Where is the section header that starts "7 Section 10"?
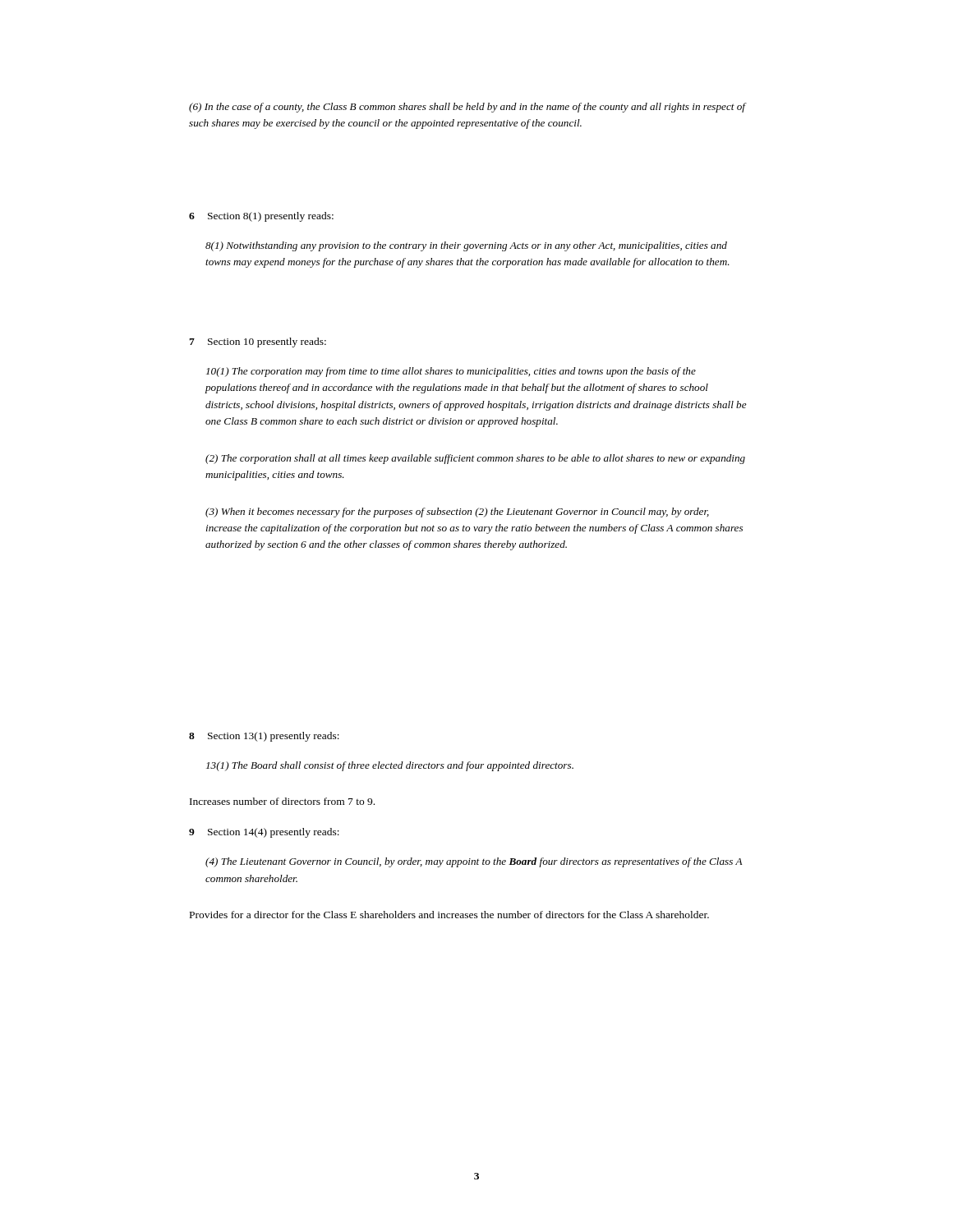953x1232 pixels. click(x=258, y=342)
